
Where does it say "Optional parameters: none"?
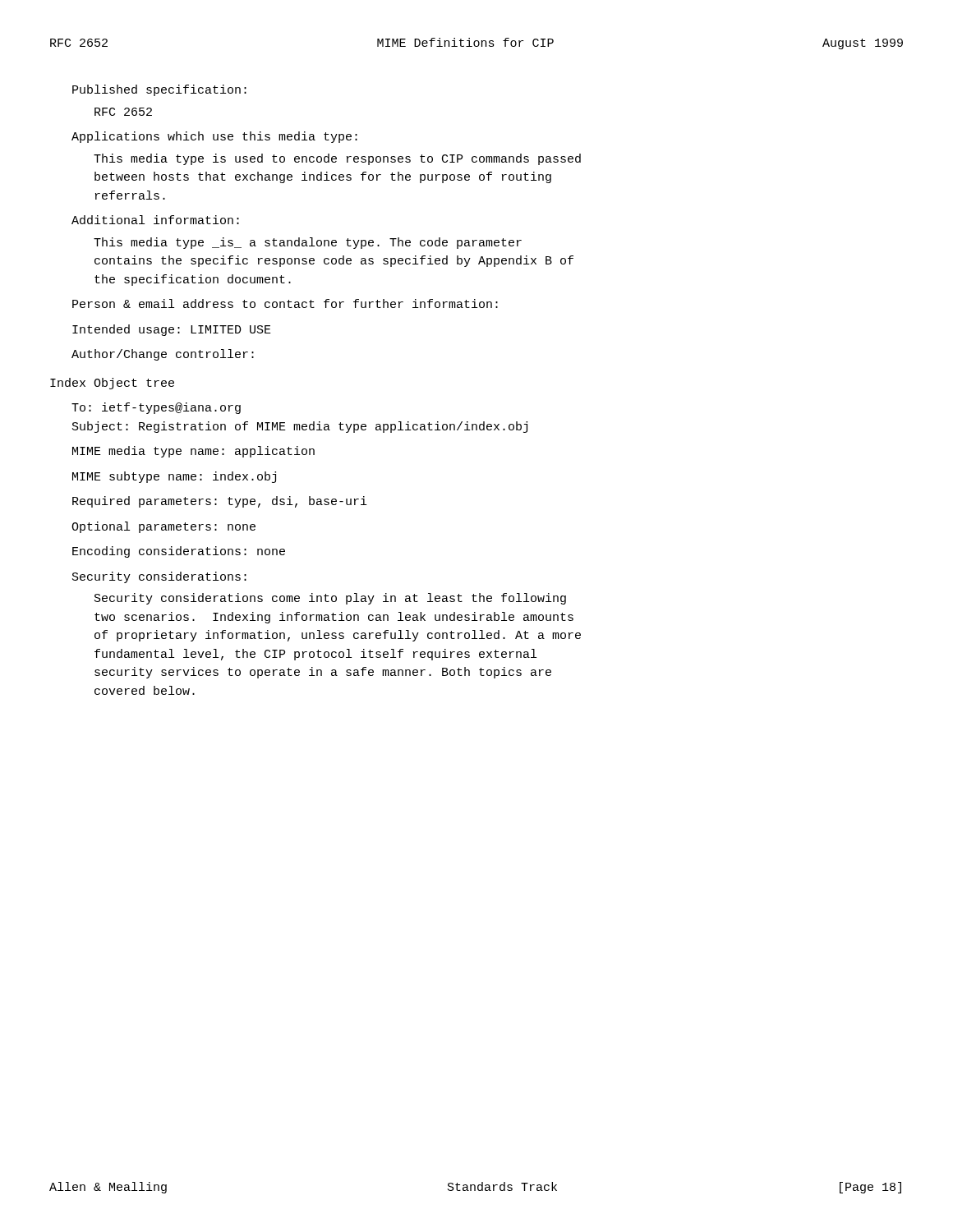(x=163, y=527)
